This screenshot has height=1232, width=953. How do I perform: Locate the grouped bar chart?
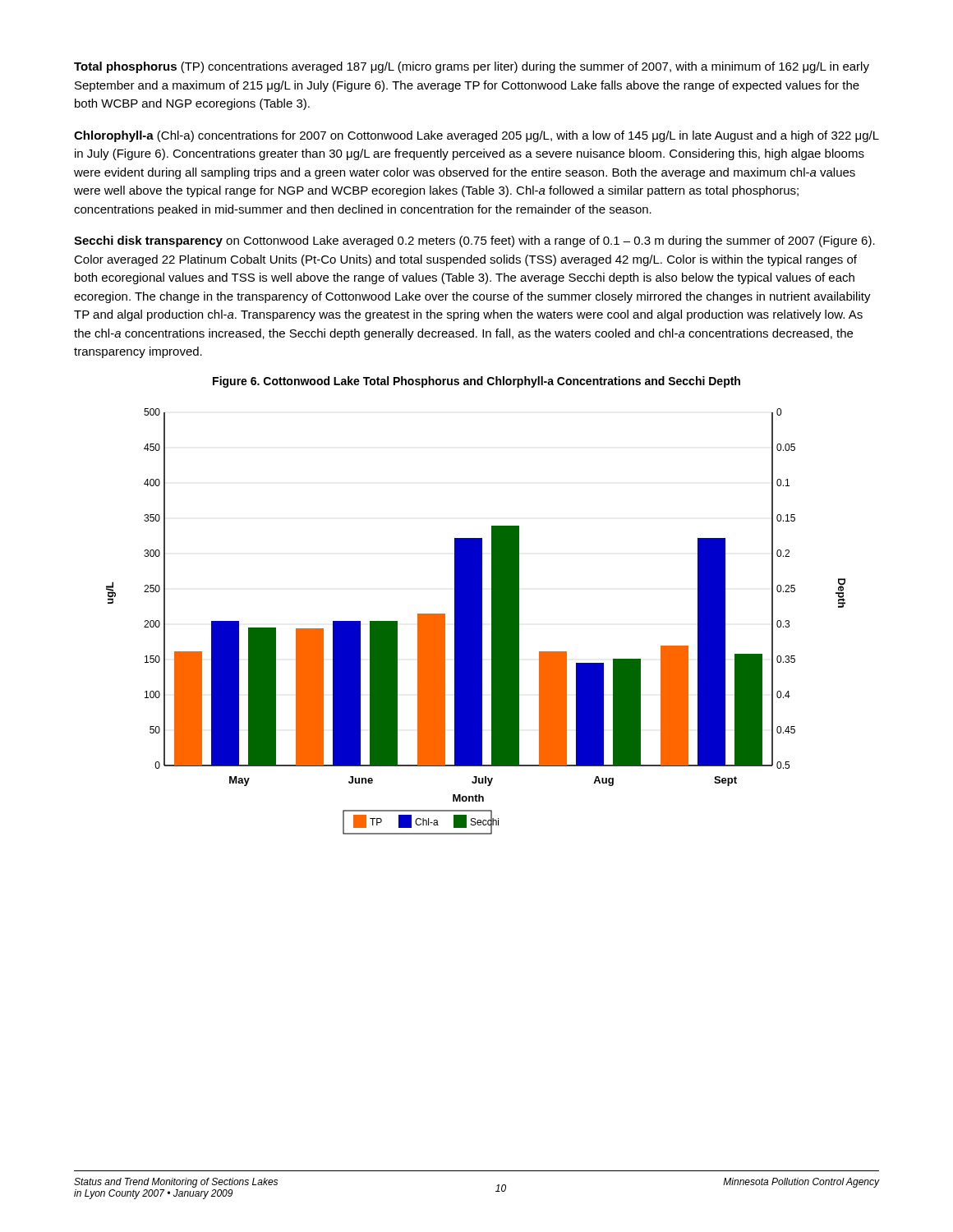tap(476, 613)
